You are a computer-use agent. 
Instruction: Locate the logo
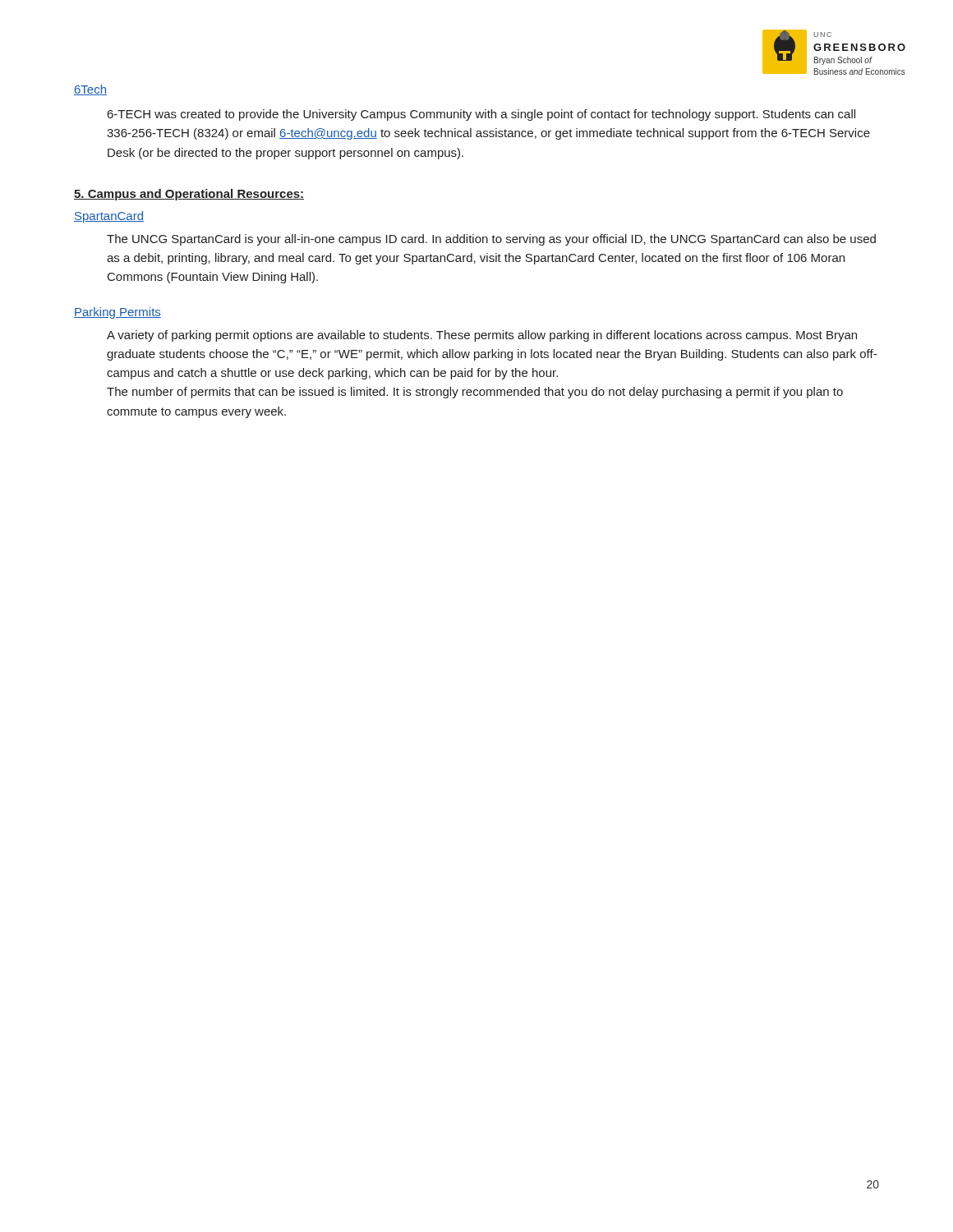pos(835,54)
